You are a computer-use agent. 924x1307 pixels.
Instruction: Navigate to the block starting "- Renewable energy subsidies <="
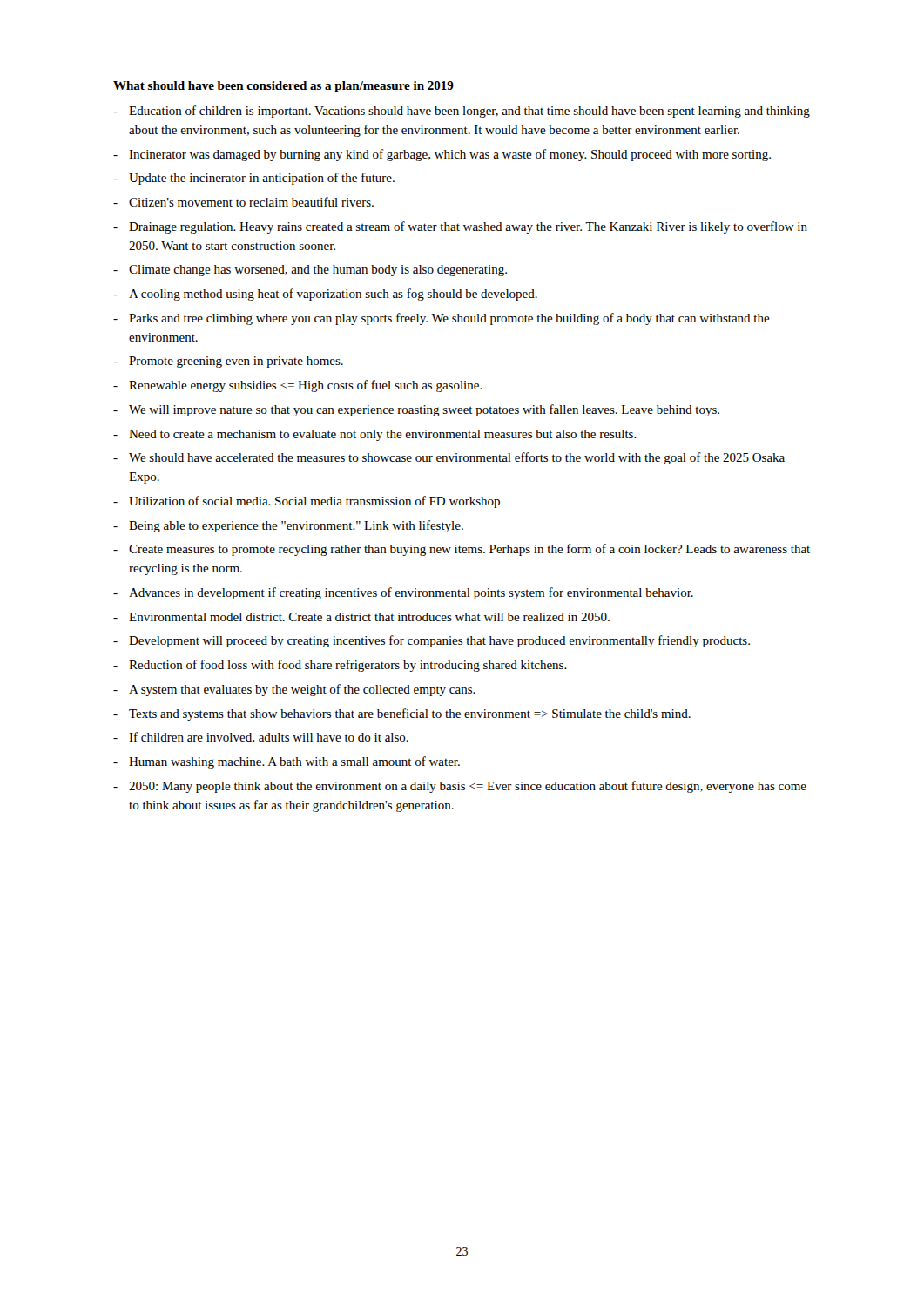[462, 386]
